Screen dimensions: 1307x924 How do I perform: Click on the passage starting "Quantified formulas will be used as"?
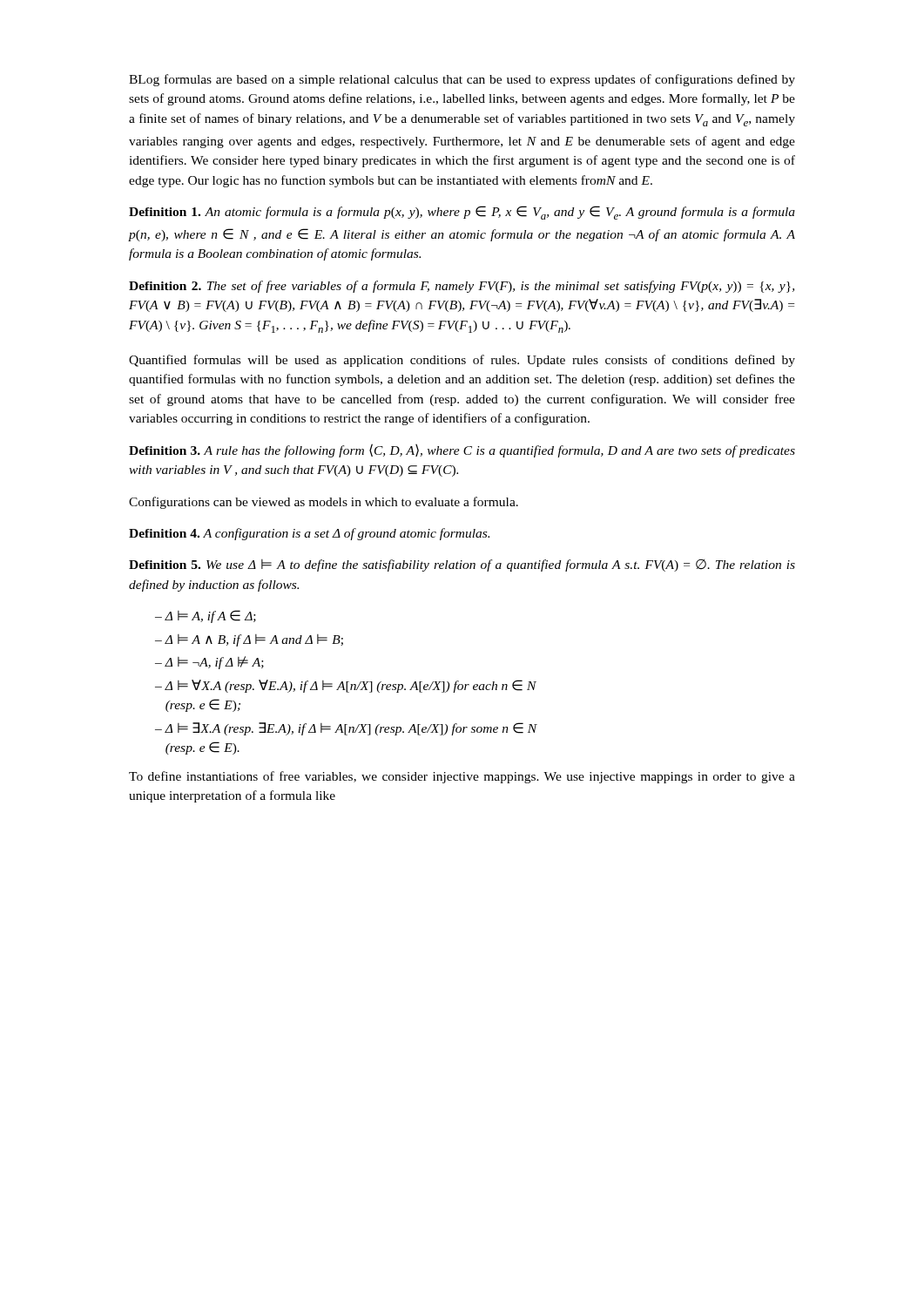462,389
